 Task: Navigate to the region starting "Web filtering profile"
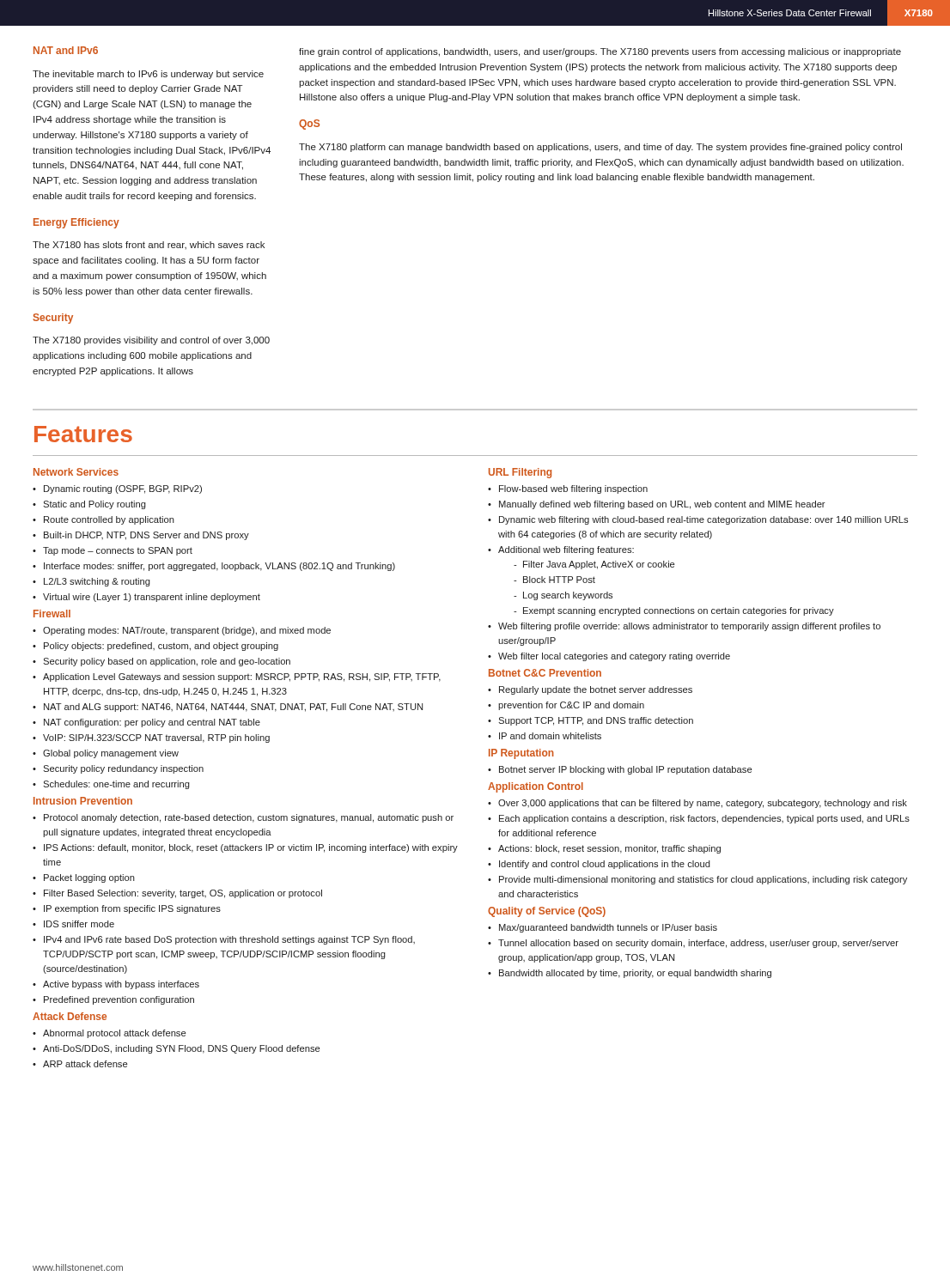click(x=689, y=633)
